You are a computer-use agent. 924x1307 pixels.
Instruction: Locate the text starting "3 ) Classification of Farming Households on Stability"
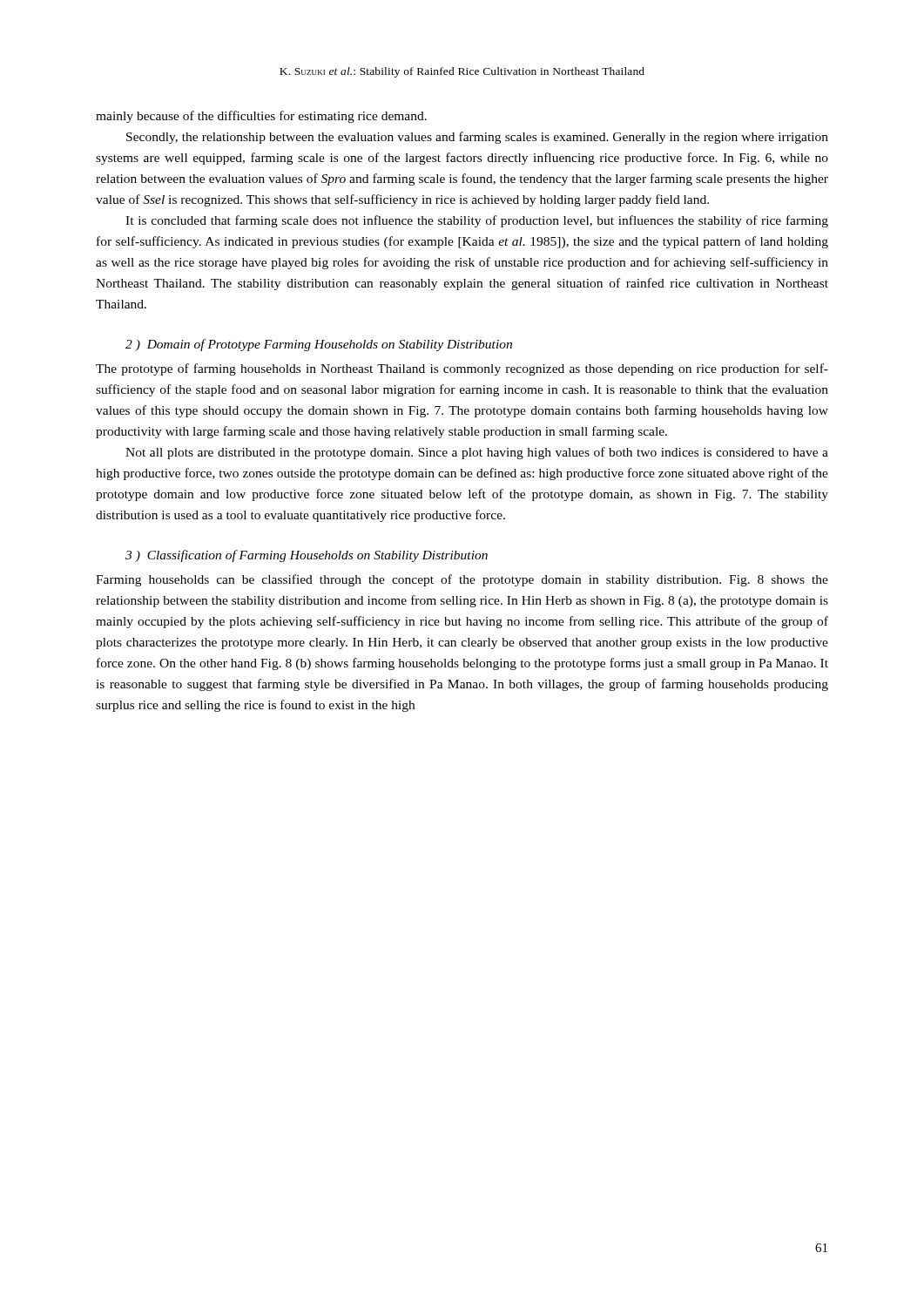pos(307,555)
